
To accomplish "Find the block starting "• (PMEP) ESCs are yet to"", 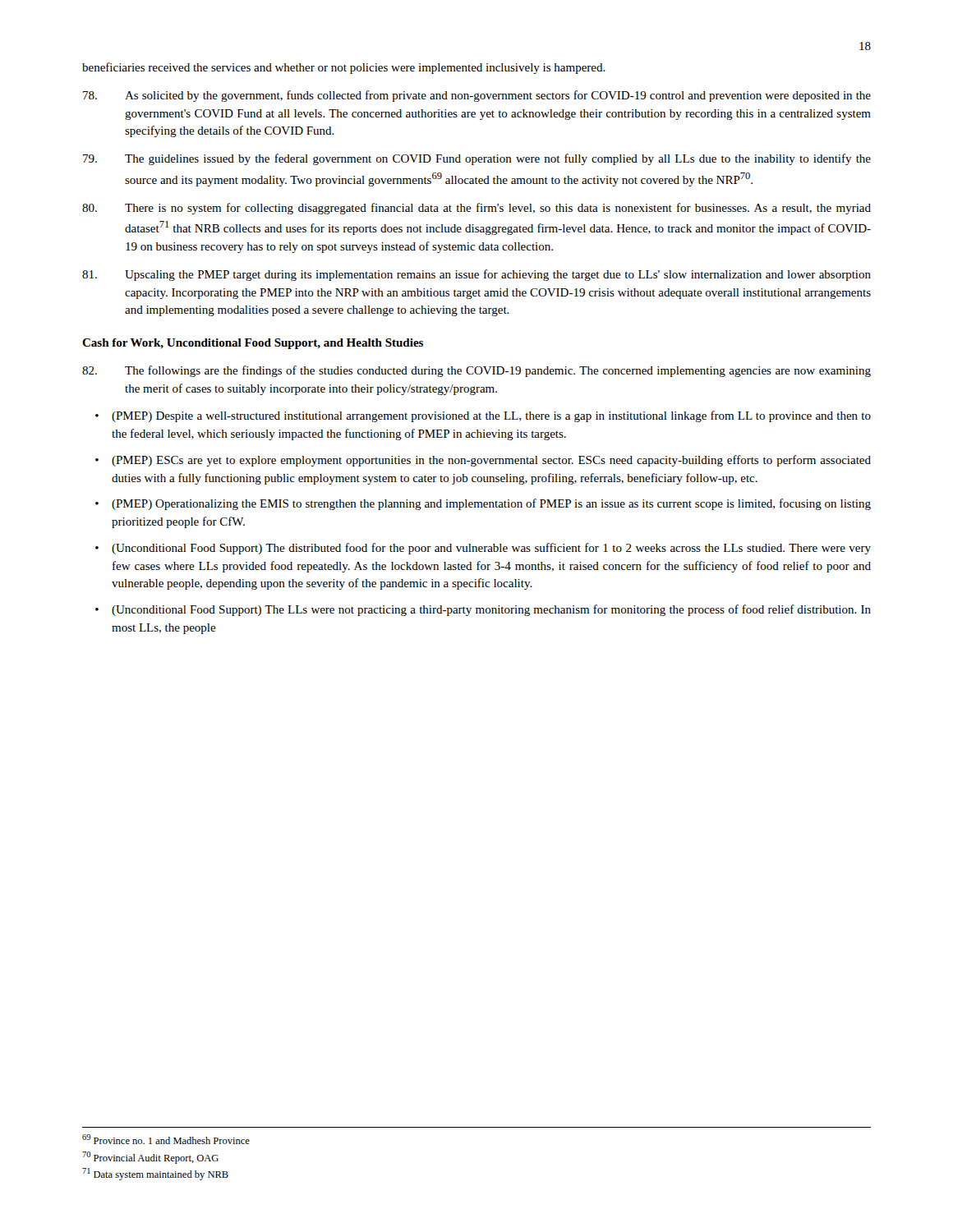I will 476,469.
